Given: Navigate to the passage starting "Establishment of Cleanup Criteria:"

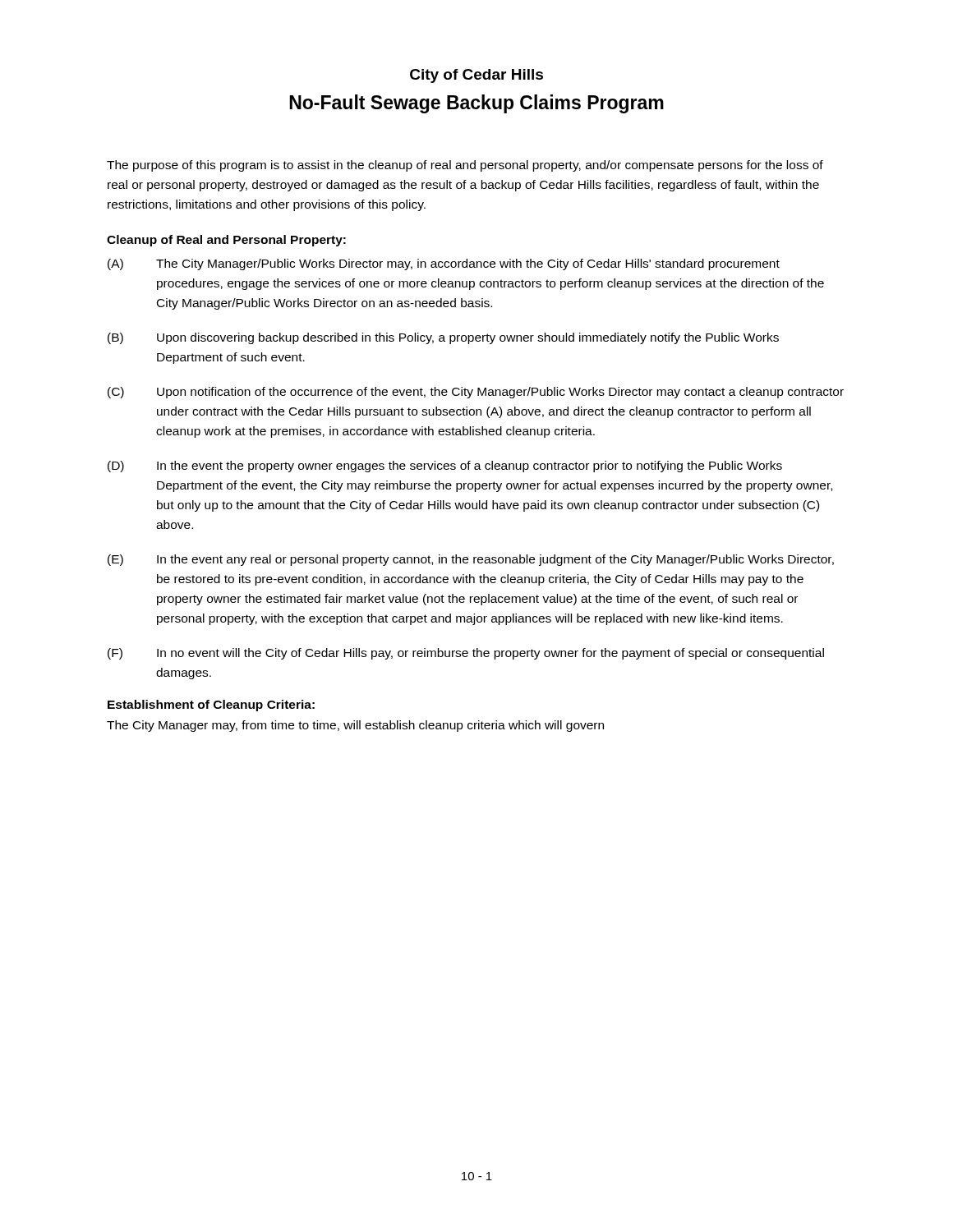Looking at the screenshot, I should point(211,705).
